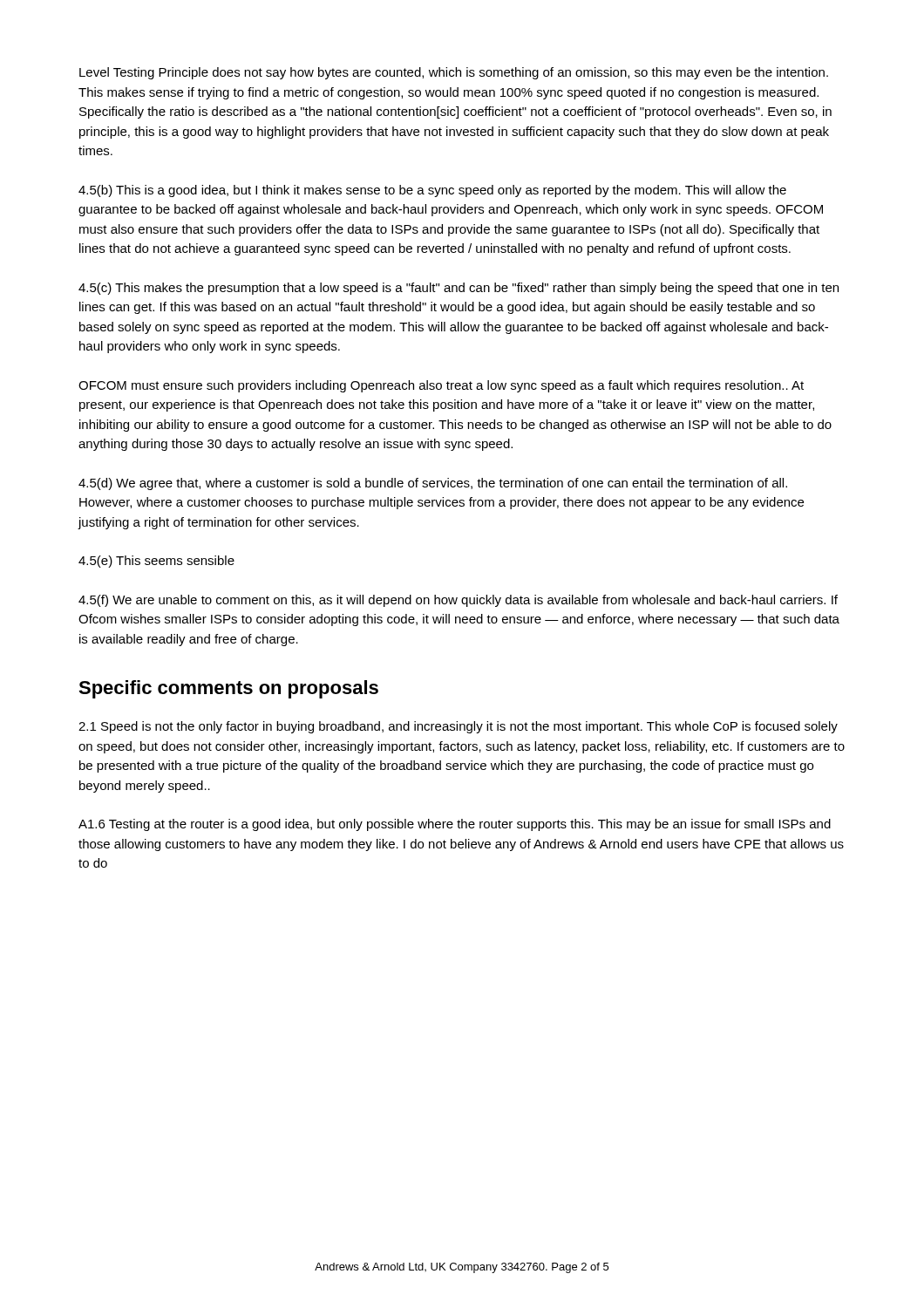Click on the text starting "OFCOM must ensure such providers including Openreach"
Image resolution: width=924 pixels, height=1308 pixels.
[x=455, y=414]
